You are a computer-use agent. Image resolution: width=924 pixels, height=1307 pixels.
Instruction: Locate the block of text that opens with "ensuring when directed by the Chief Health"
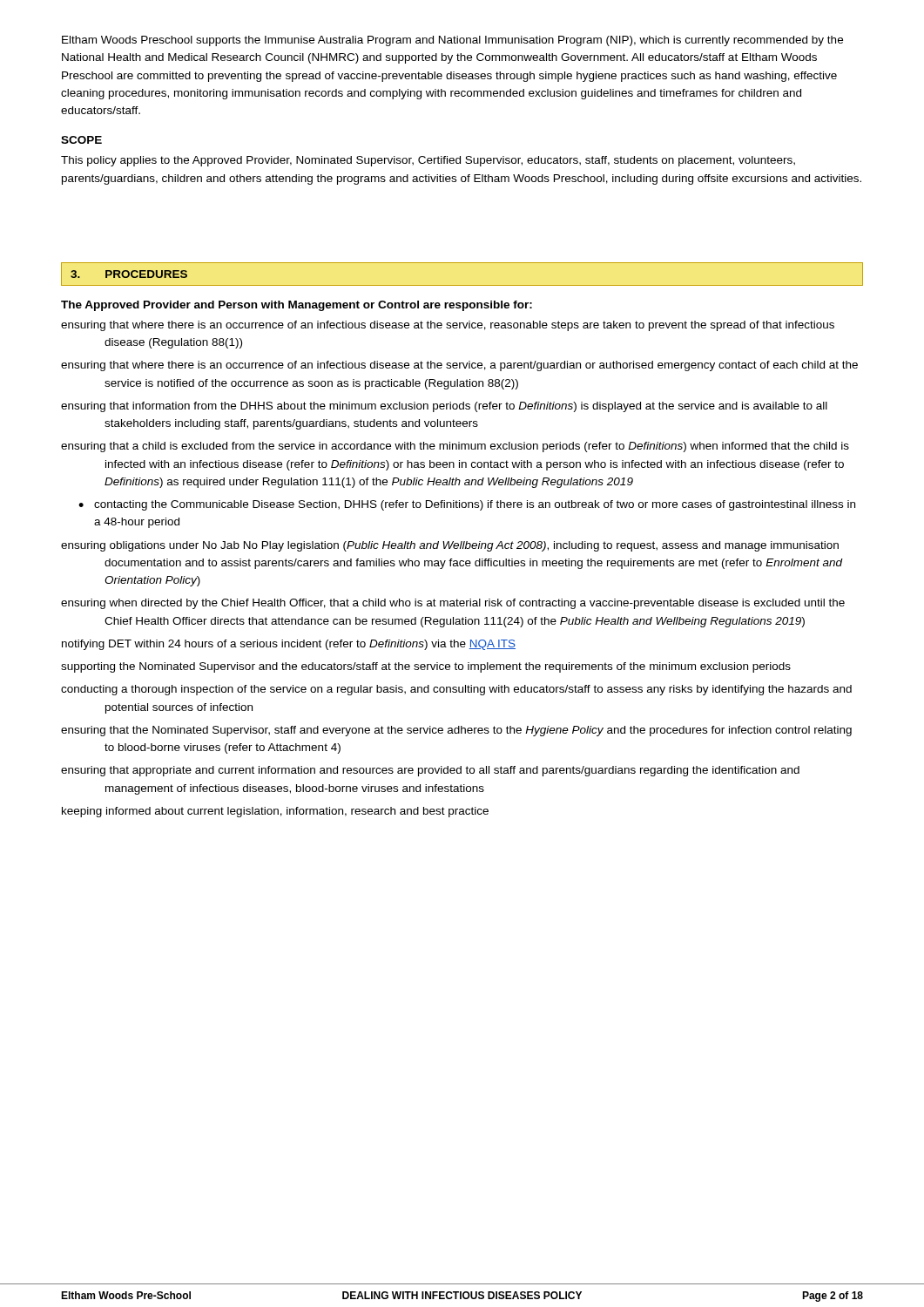[453, 612]
